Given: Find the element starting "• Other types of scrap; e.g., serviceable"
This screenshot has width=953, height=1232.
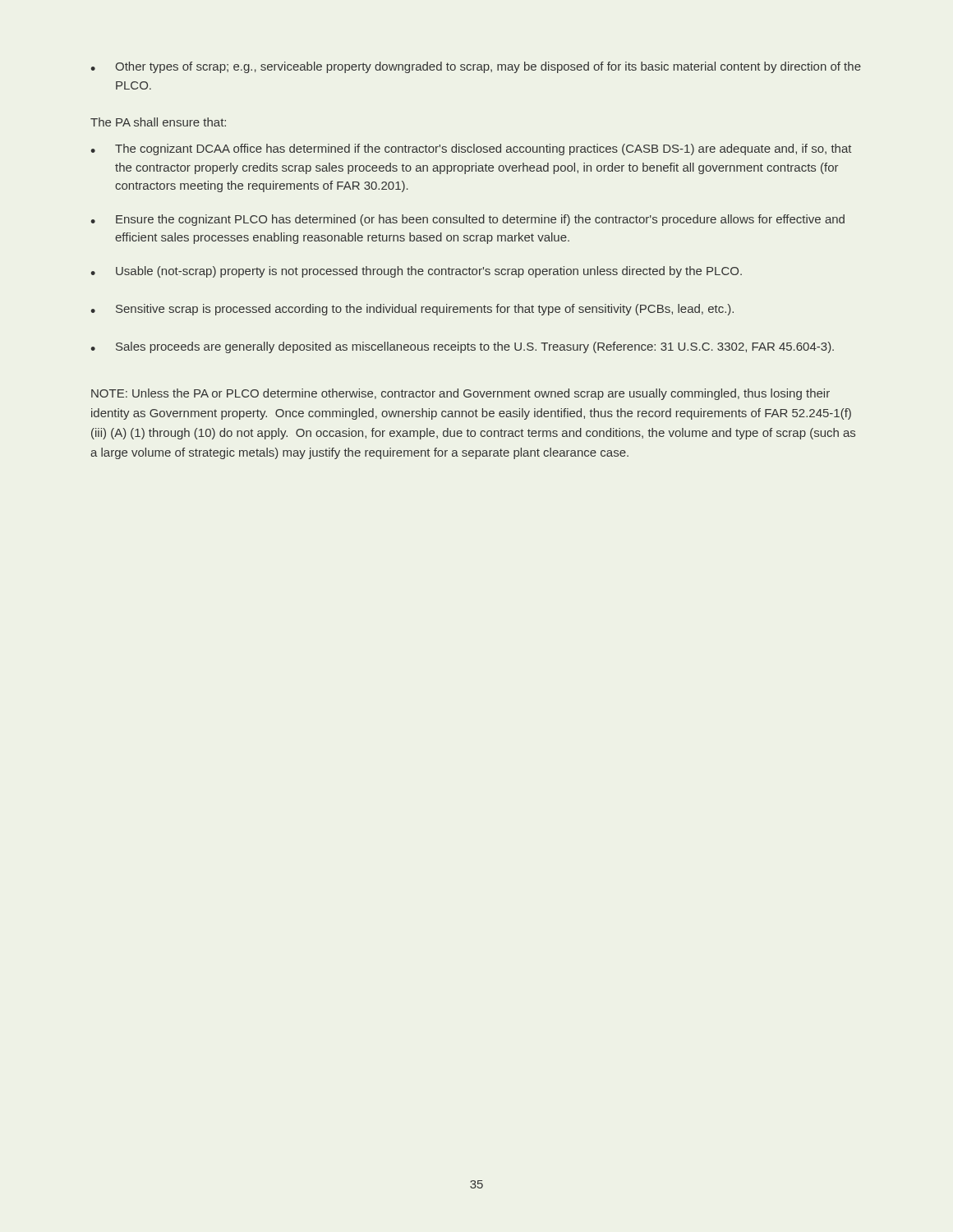Looking at the screenshot, I should pos(476,76).
